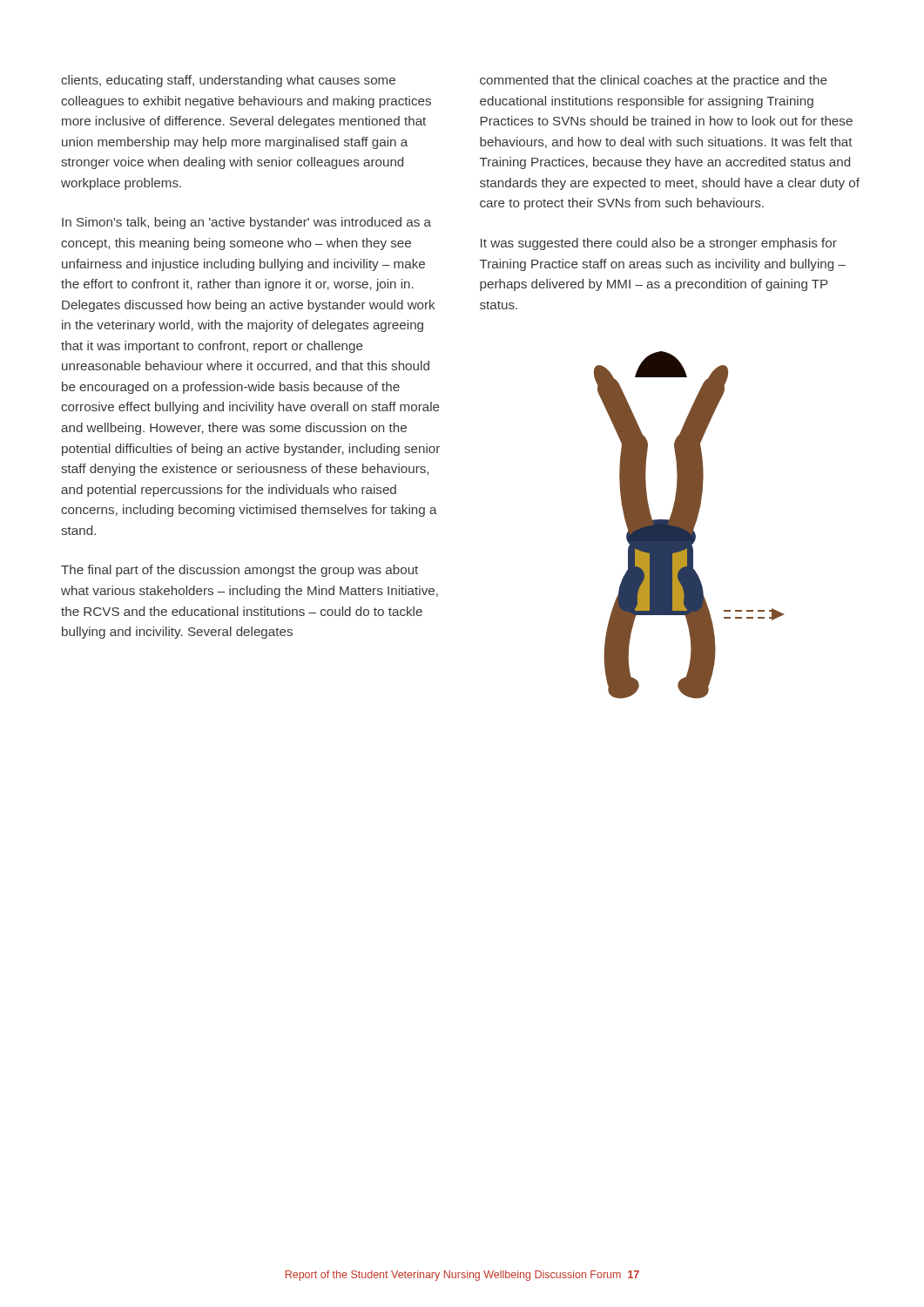Select the illustration
924x1307 pixels.
[x=671, y=524]
